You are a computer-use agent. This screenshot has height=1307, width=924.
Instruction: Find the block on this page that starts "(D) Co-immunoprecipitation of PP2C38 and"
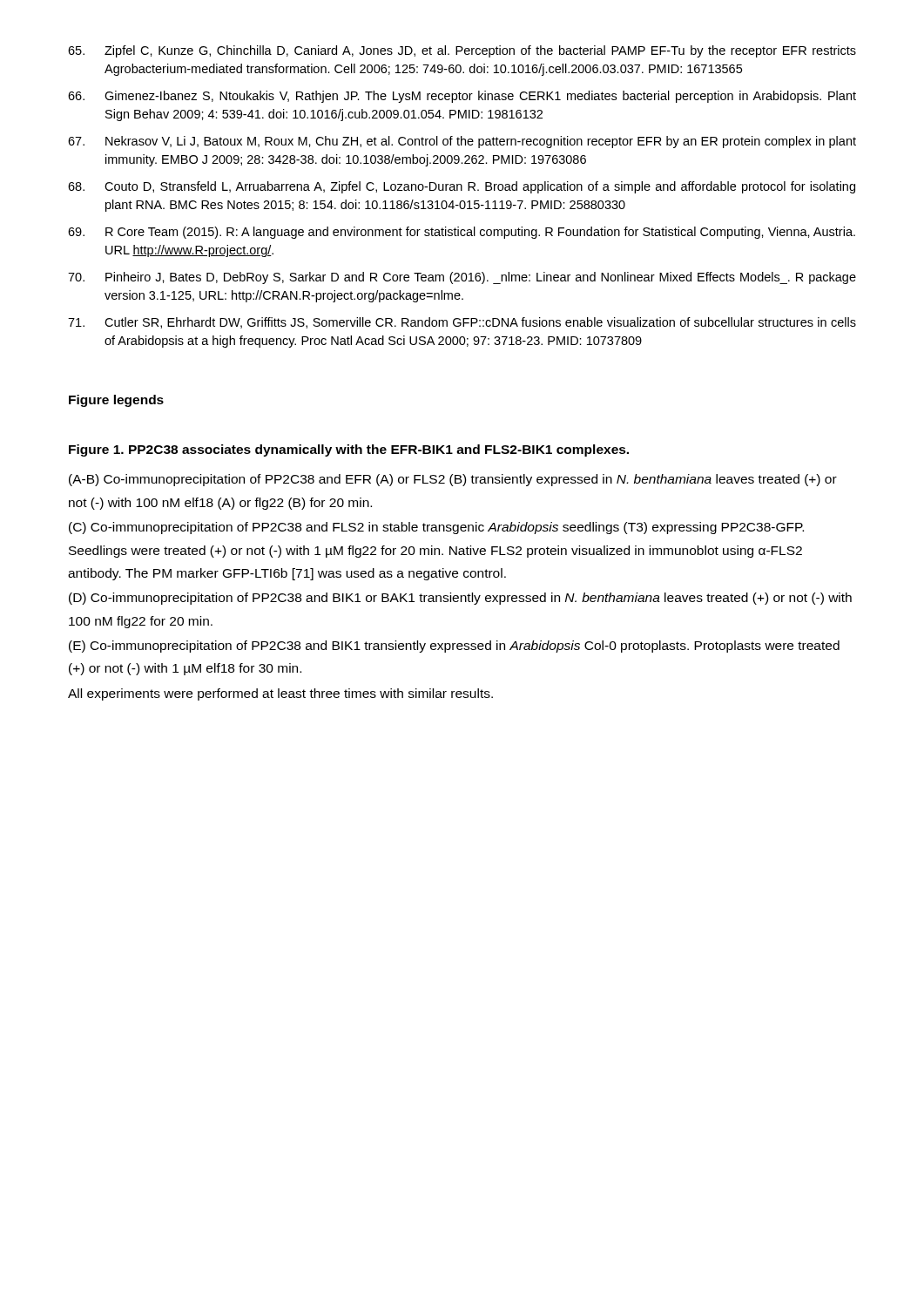click(x=462, y=610)
